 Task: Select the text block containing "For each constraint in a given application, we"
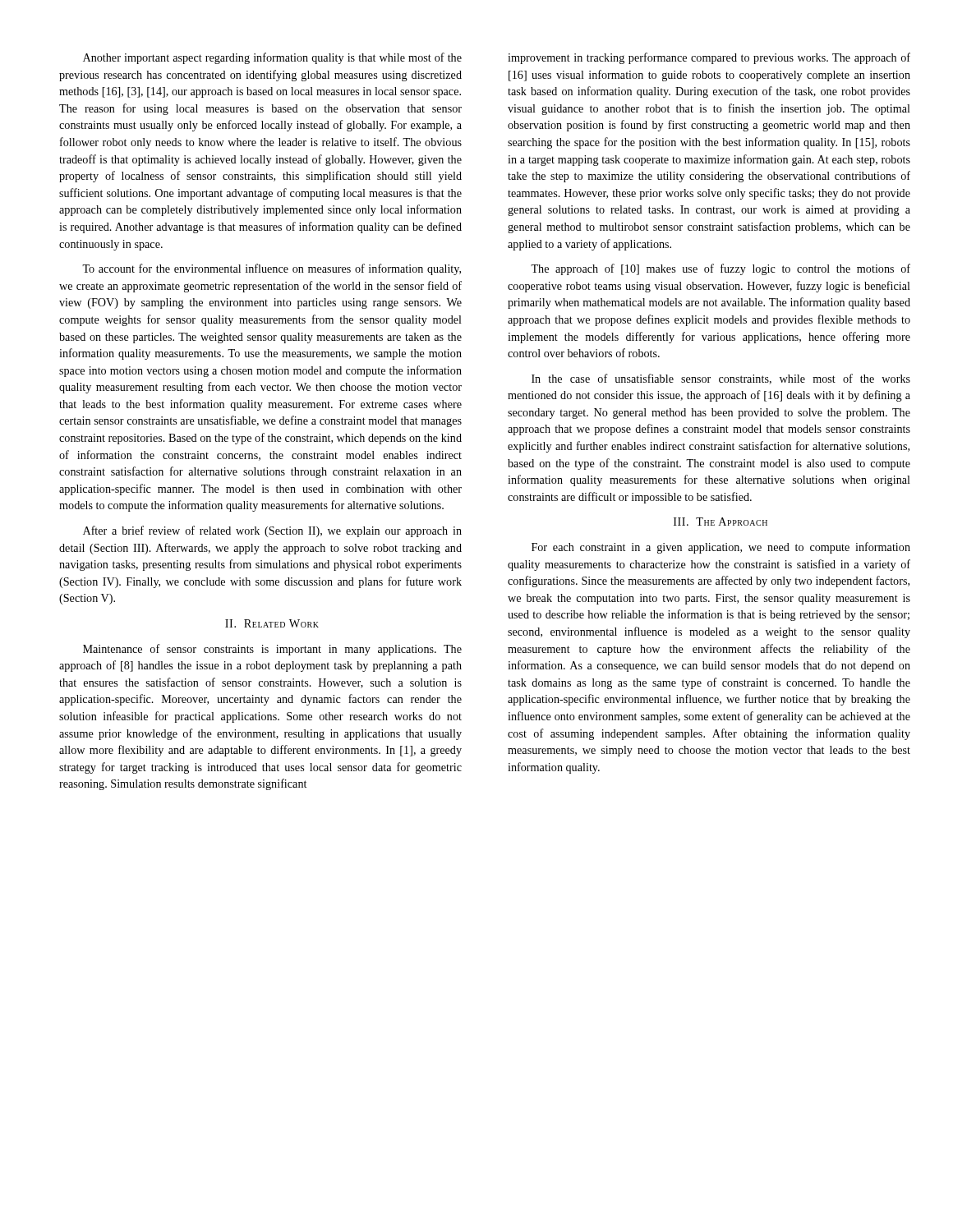click(709, 657)
